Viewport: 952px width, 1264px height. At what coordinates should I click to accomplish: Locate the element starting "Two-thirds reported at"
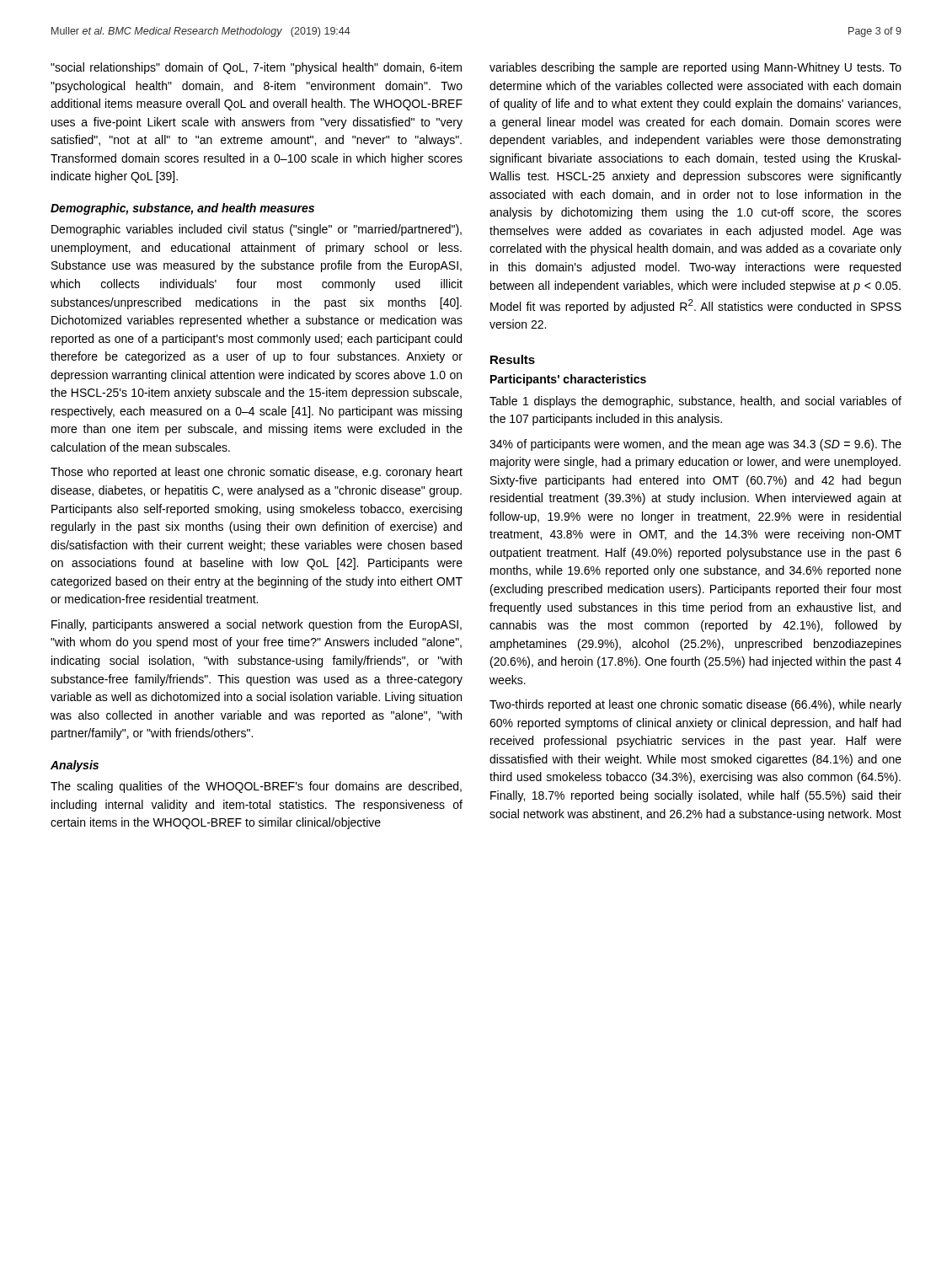(695, 760)
